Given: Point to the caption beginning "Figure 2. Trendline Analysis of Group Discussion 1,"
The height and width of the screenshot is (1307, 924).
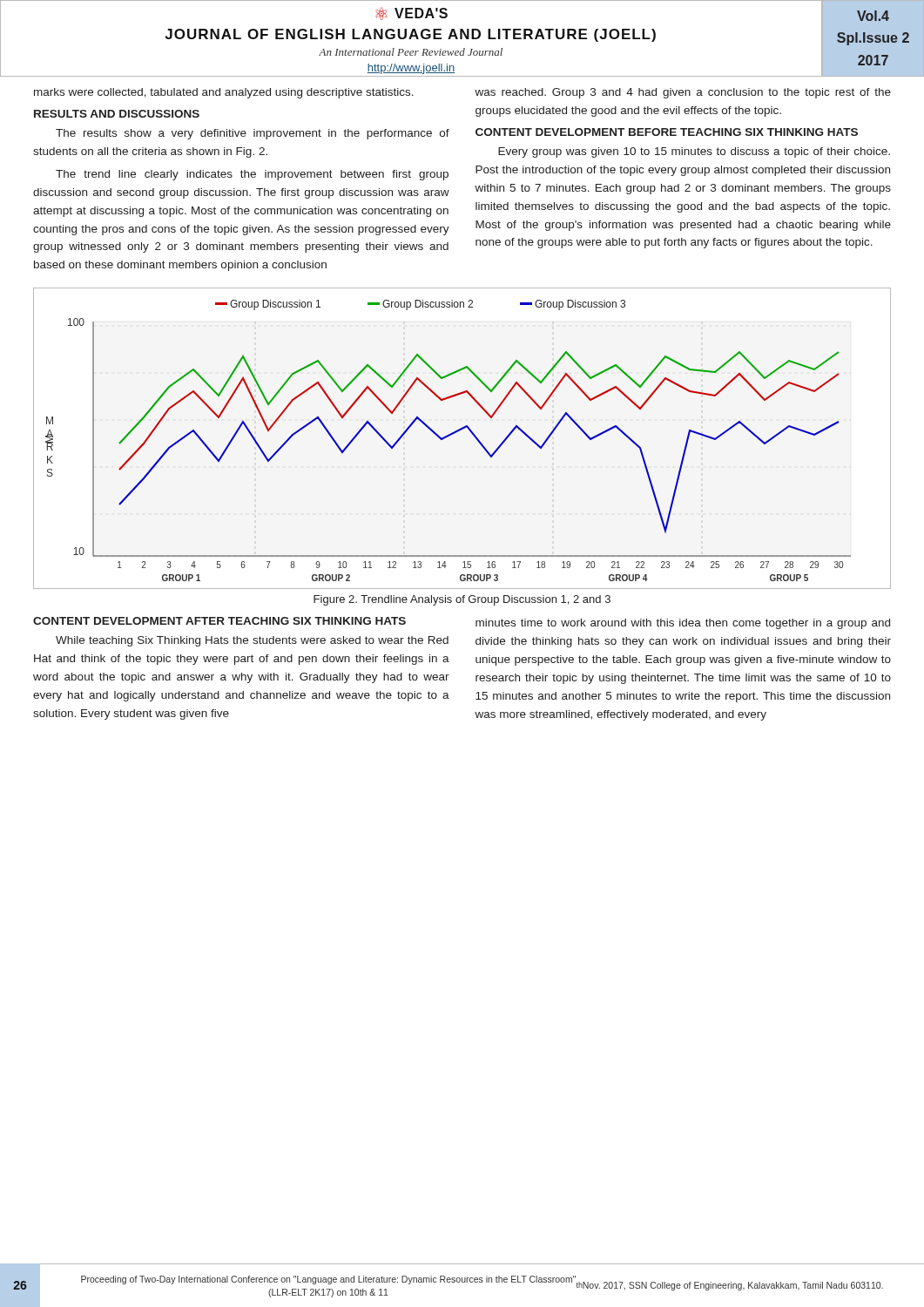Looking at the screenshot, I should 462,599.
